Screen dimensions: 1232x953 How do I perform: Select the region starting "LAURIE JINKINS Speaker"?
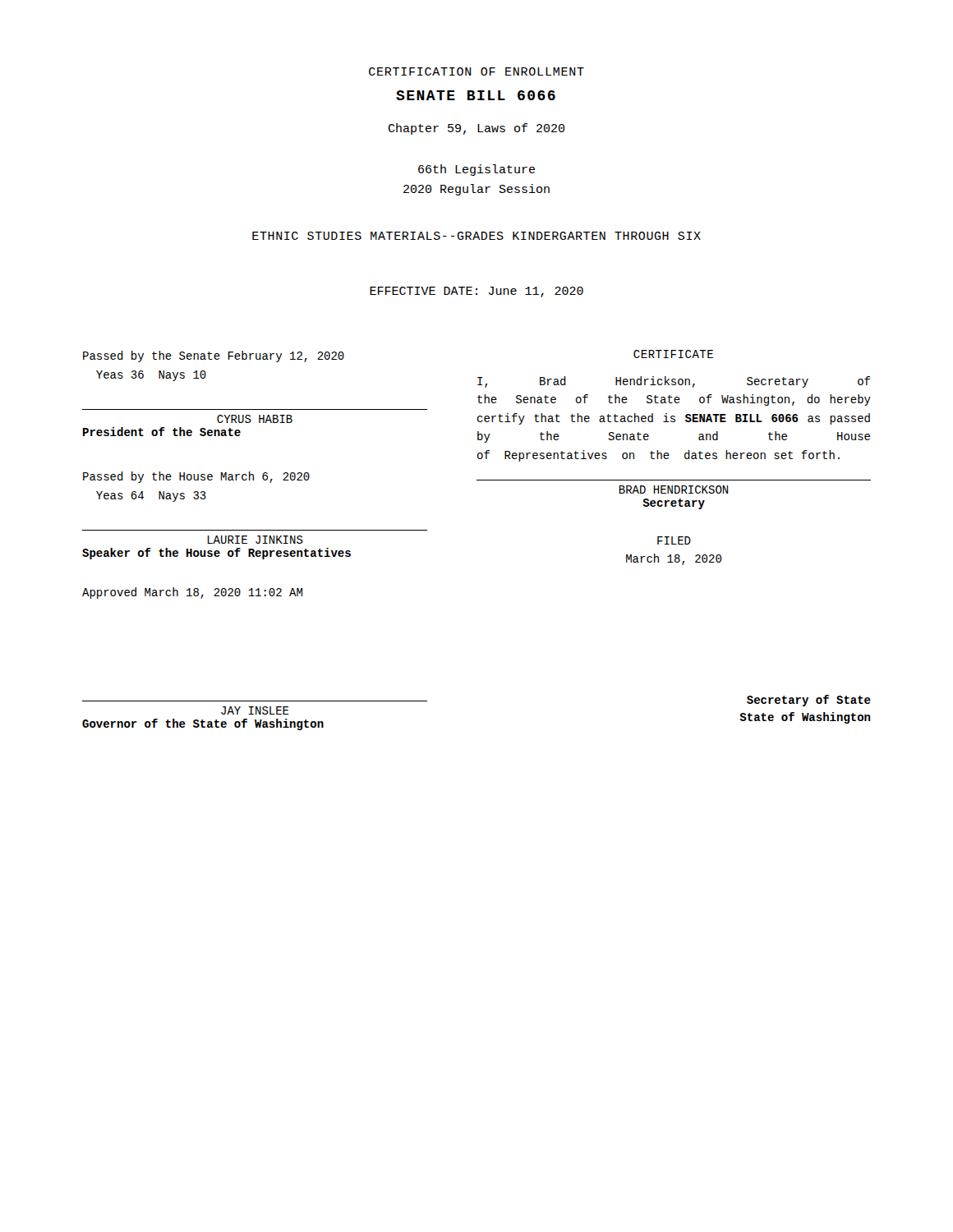pyautogui.click(x=255, y=545)
